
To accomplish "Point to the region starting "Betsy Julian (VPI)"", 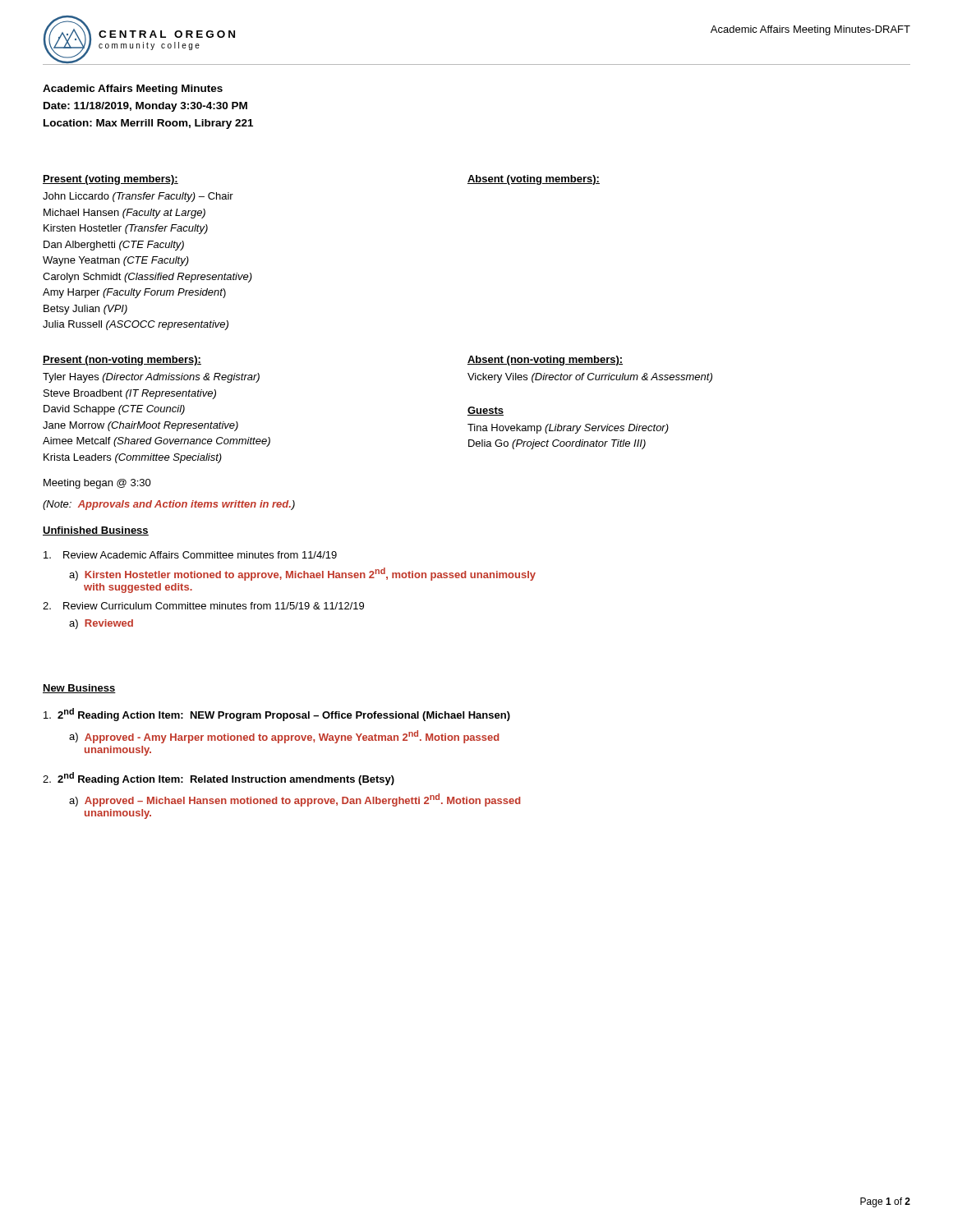I will click(85, 308).
